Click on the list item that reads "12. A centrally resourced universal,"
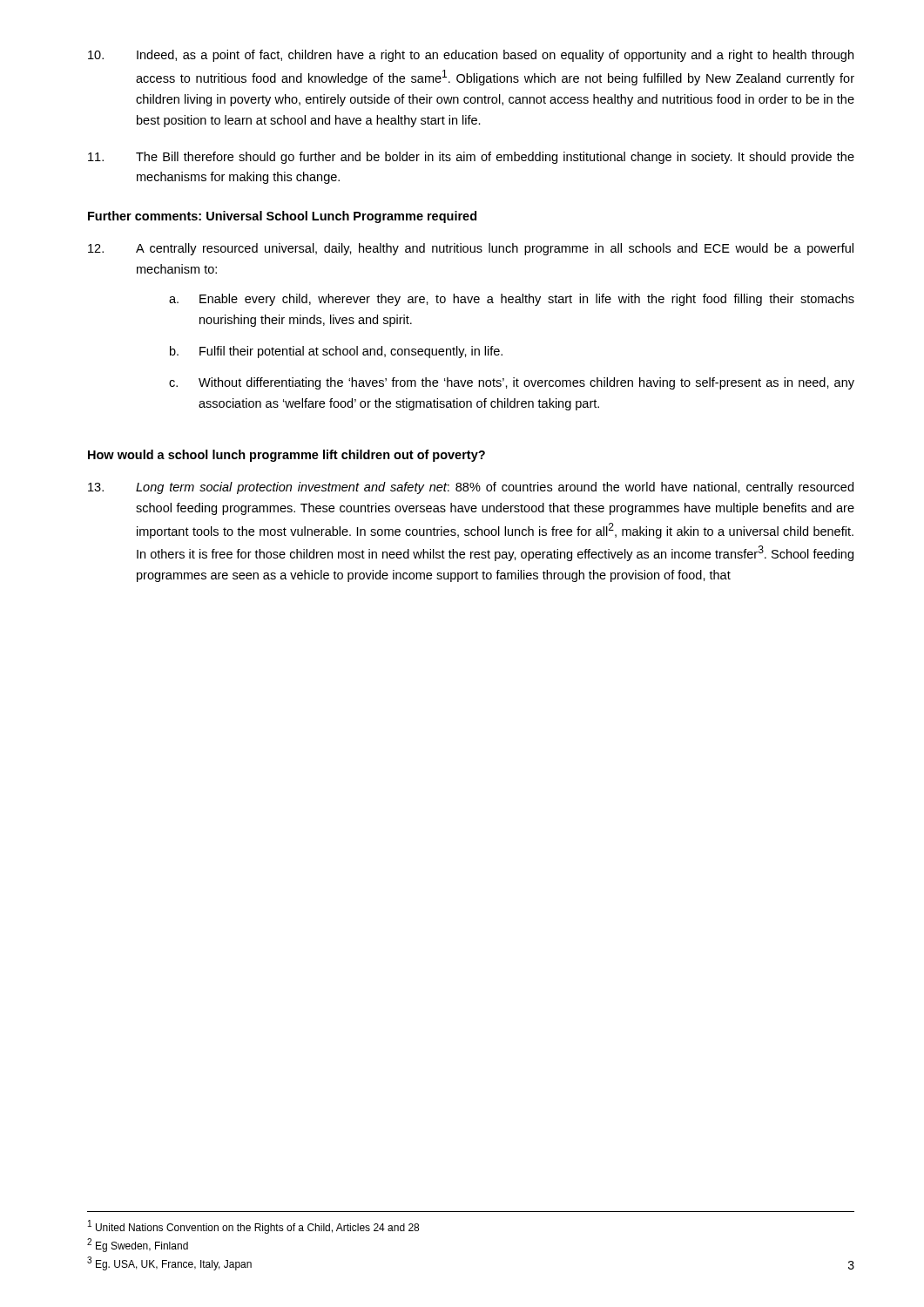Screen dimensions: 1307x924 [471, 249]
